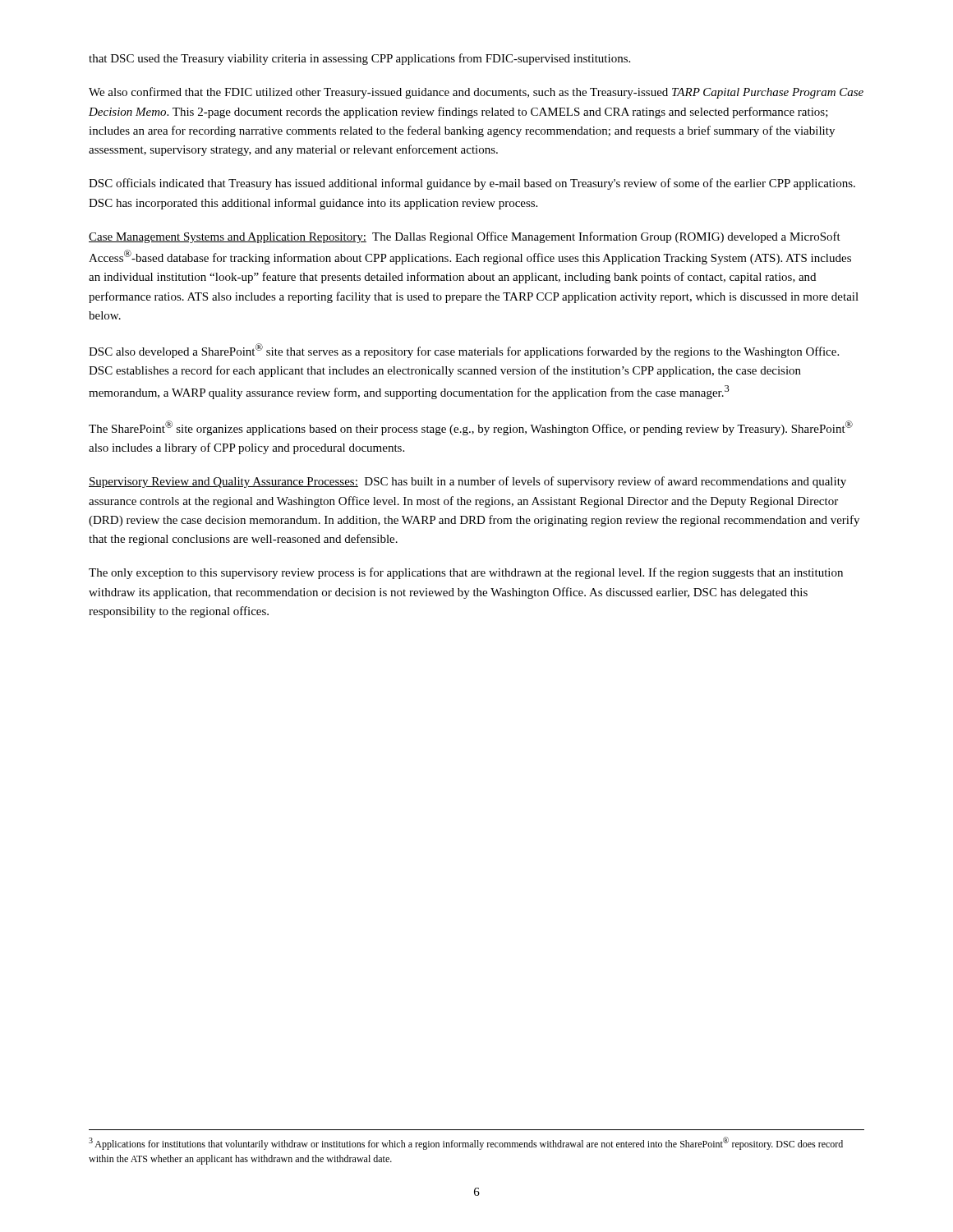
Task: Click on the text block with the text "Supervisory Review and Quality Assurance Processes: DSC has"
Action: [x=474, y=510]
